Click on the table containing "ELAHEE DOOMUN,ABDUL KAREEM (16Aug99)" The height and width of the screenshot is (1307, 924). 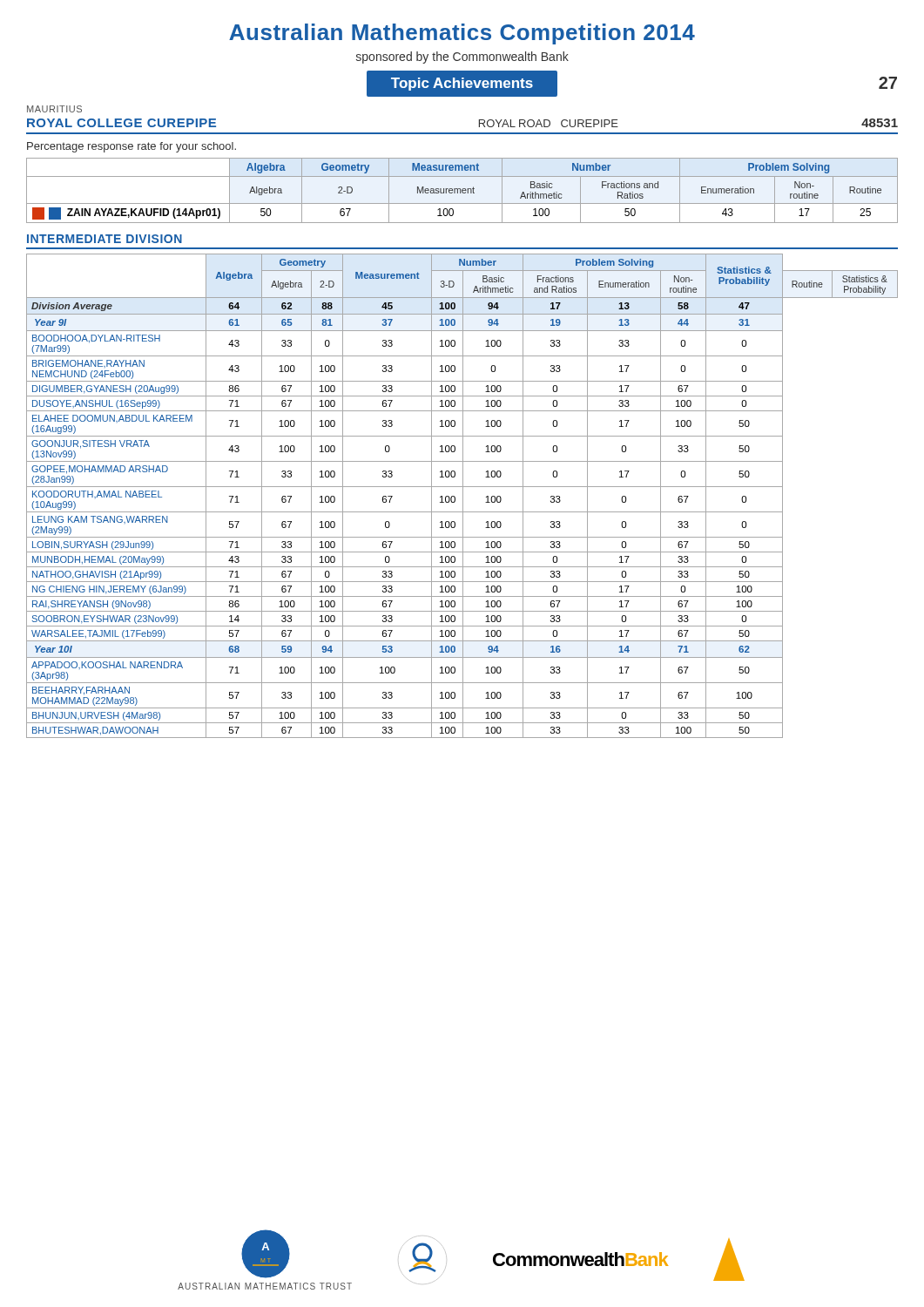pos(462,496)
